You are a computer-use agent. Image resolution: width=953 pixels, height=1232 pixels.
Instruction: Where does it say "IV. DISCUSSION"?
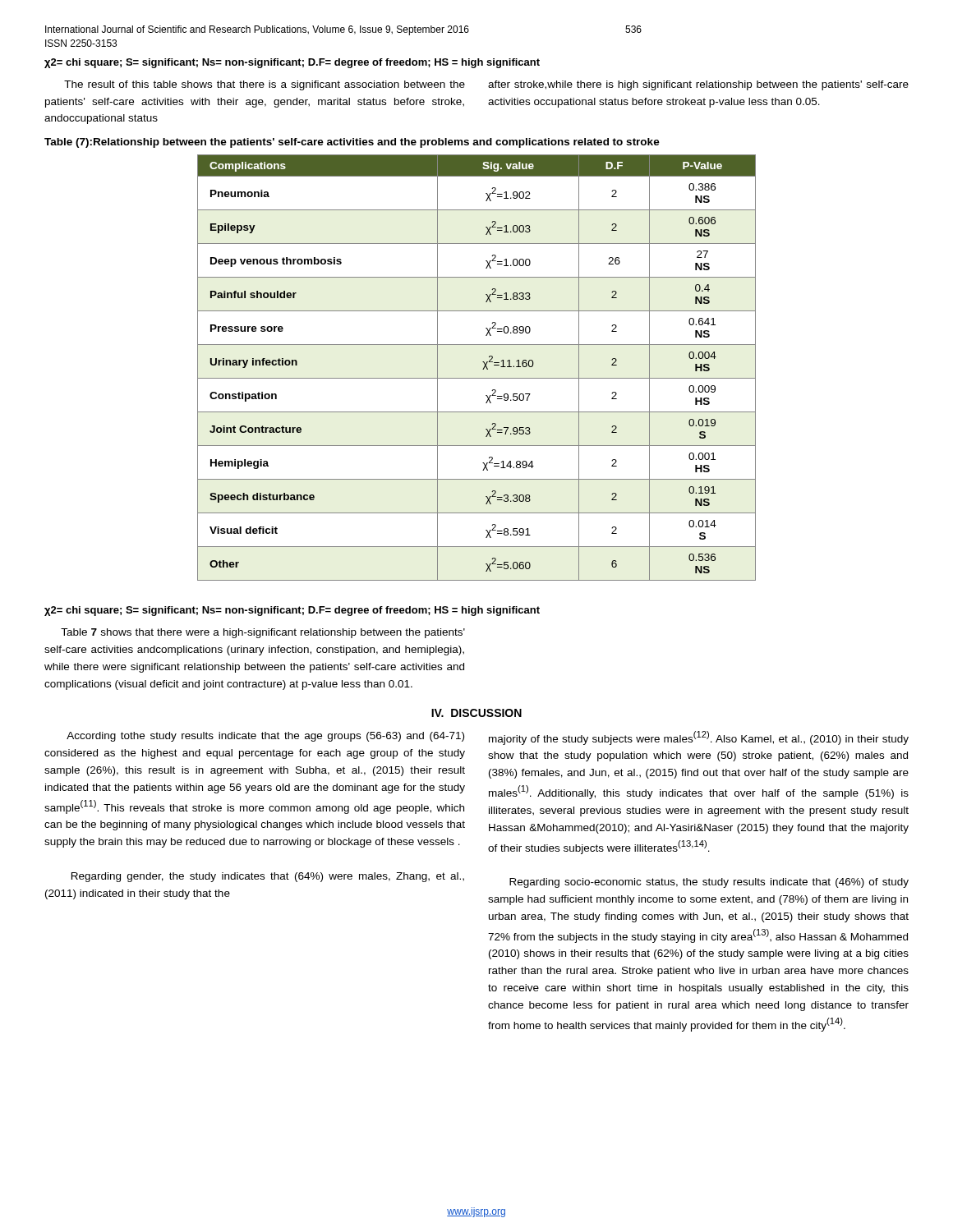476,713
